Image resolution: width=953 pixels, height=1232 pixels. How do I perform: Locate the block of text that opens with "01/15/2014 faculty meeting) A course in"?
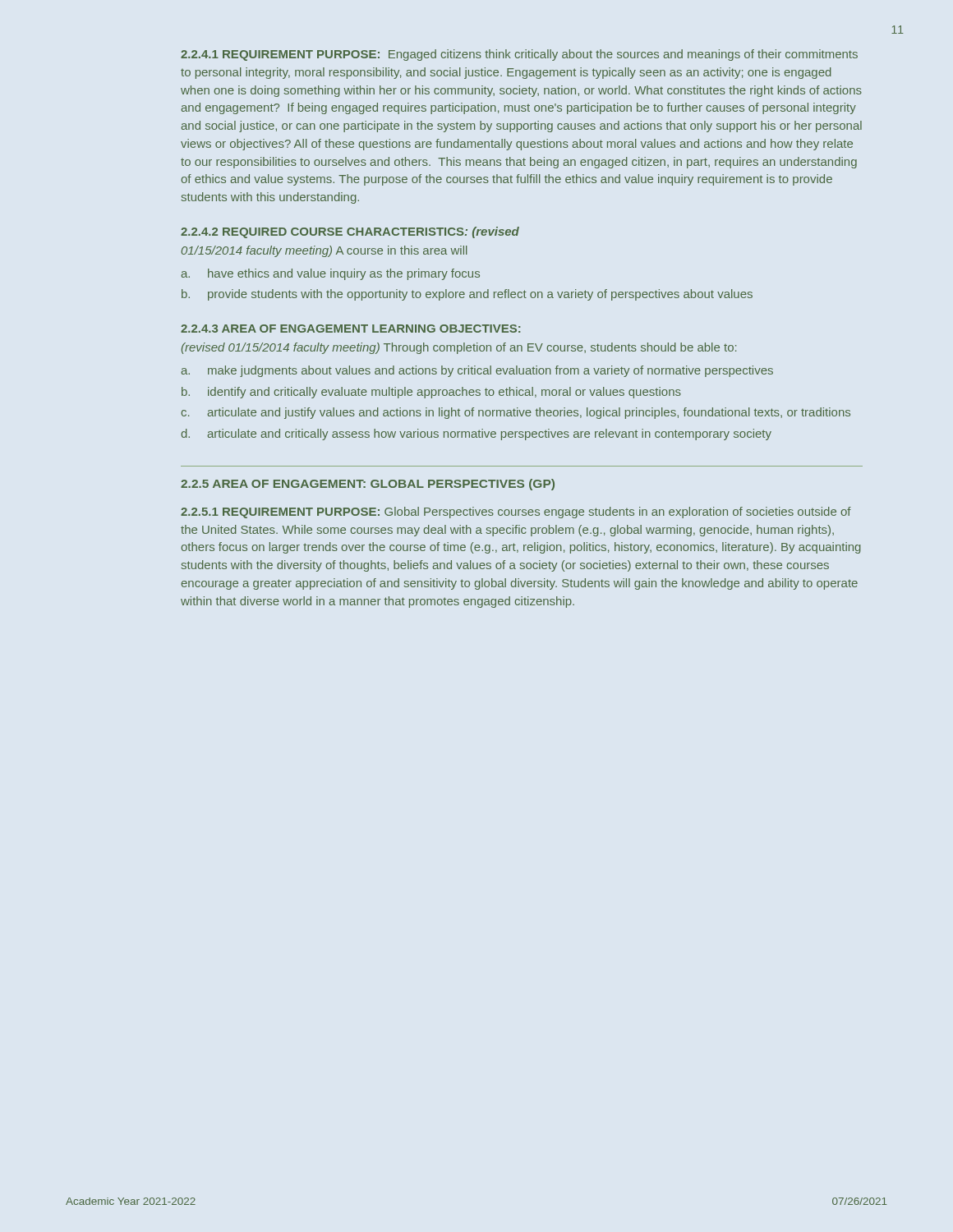click(324, 250)
